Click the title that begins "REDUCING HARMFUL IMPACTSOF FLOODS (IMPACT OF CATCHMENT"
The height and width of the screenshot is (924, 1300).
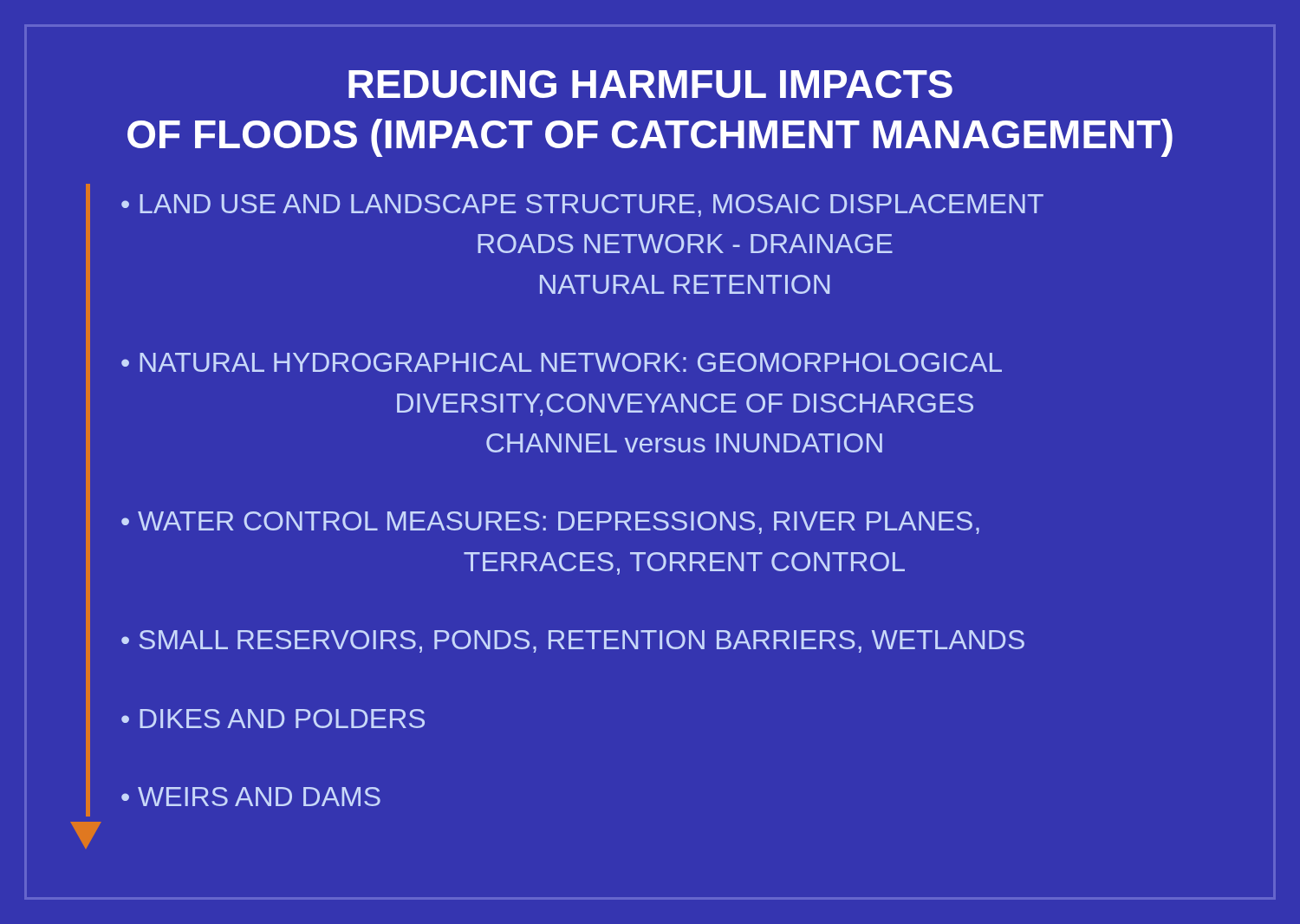coord(650,110)
